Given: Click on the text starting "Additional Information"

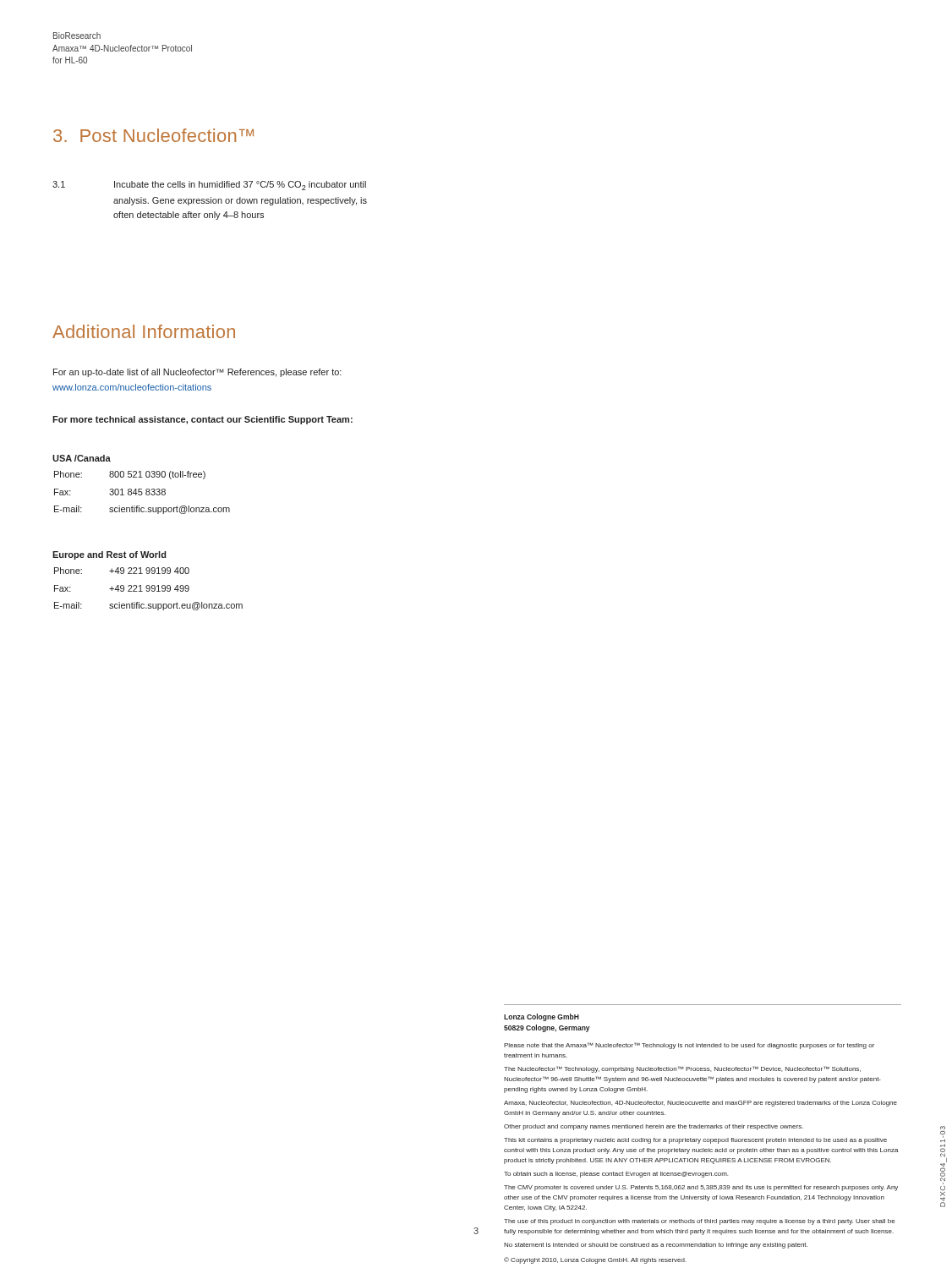Looking at the screenshot, I should 144,332.
